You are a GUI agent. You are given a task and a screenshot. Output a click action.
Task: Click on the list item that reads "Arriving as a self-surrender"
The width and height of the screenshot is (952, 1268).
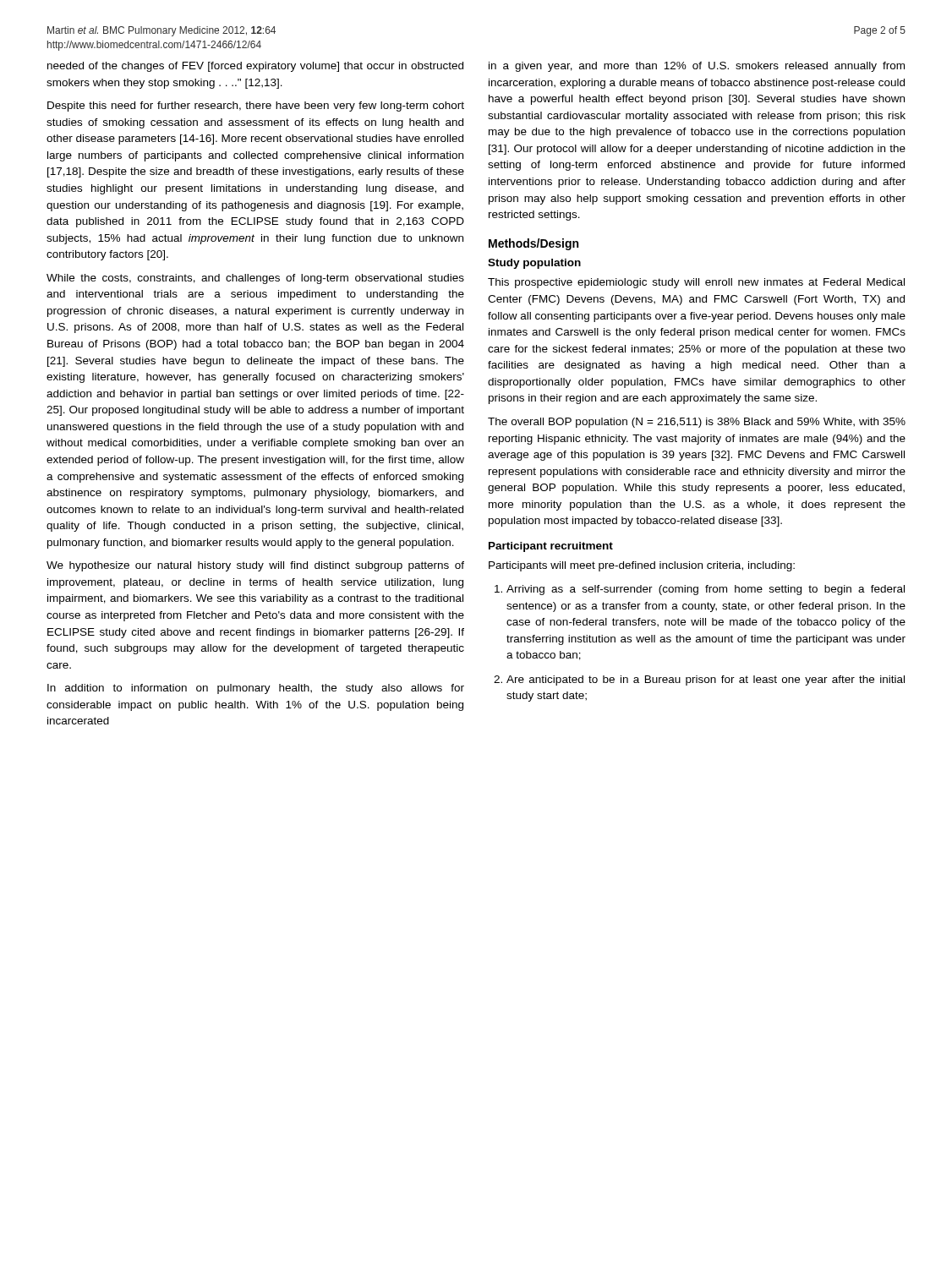706,622
